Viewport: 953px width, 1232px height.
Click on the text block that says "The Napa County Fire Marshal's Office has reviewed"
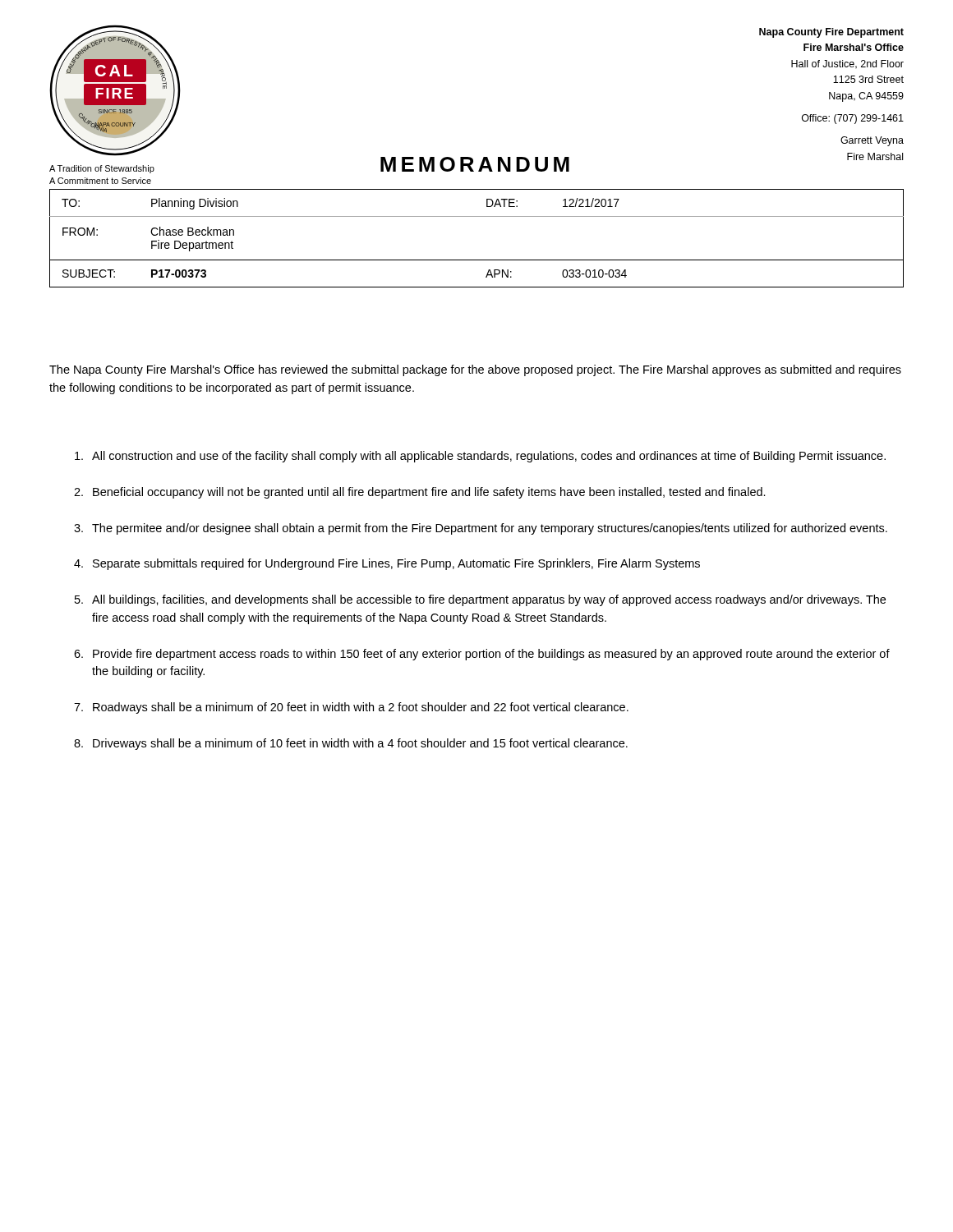click(x=475, y=379)
